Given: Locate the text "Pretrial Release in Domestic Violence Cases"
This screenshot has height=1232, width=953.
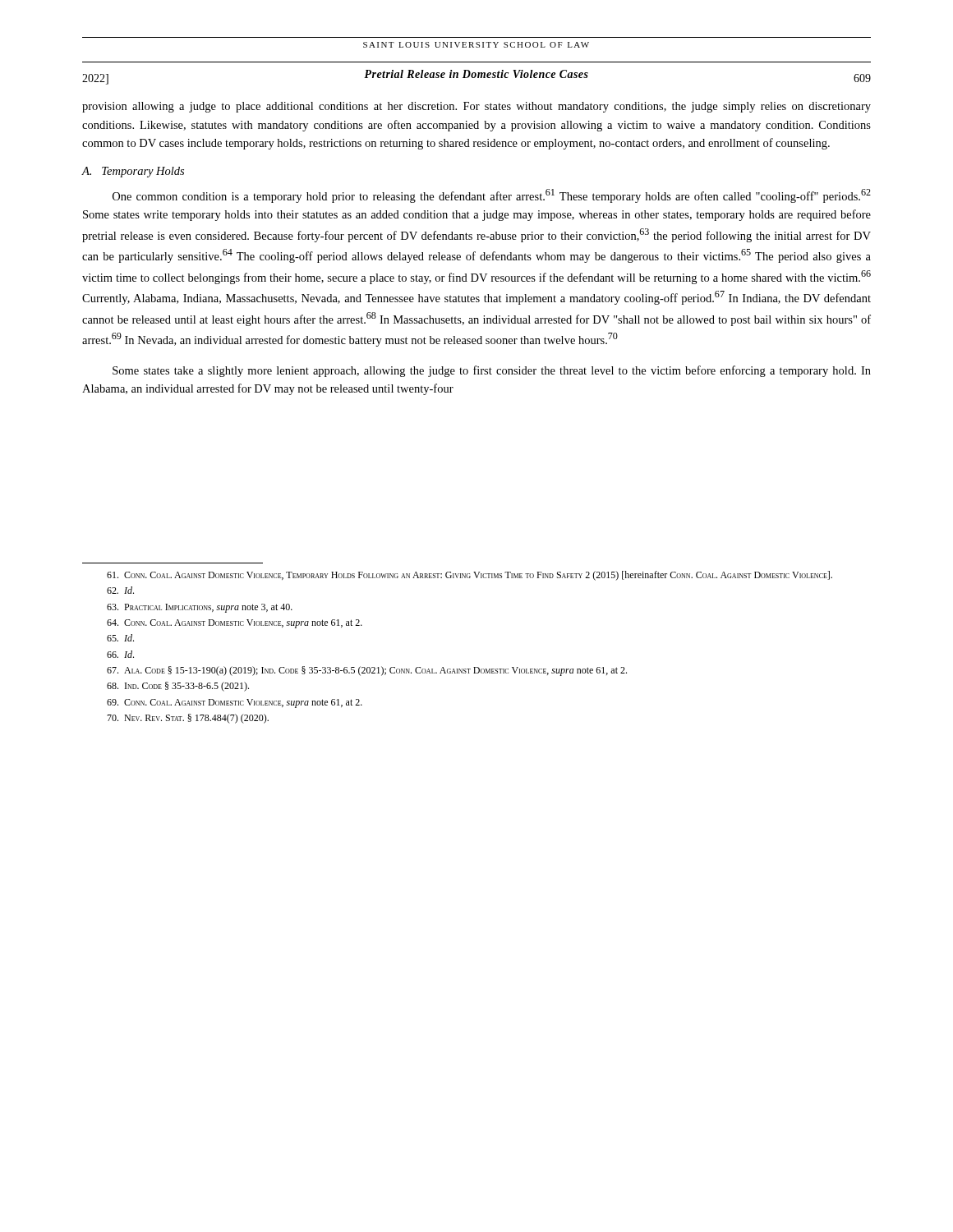Looking at the screenshot, I should tap(476, 74).
